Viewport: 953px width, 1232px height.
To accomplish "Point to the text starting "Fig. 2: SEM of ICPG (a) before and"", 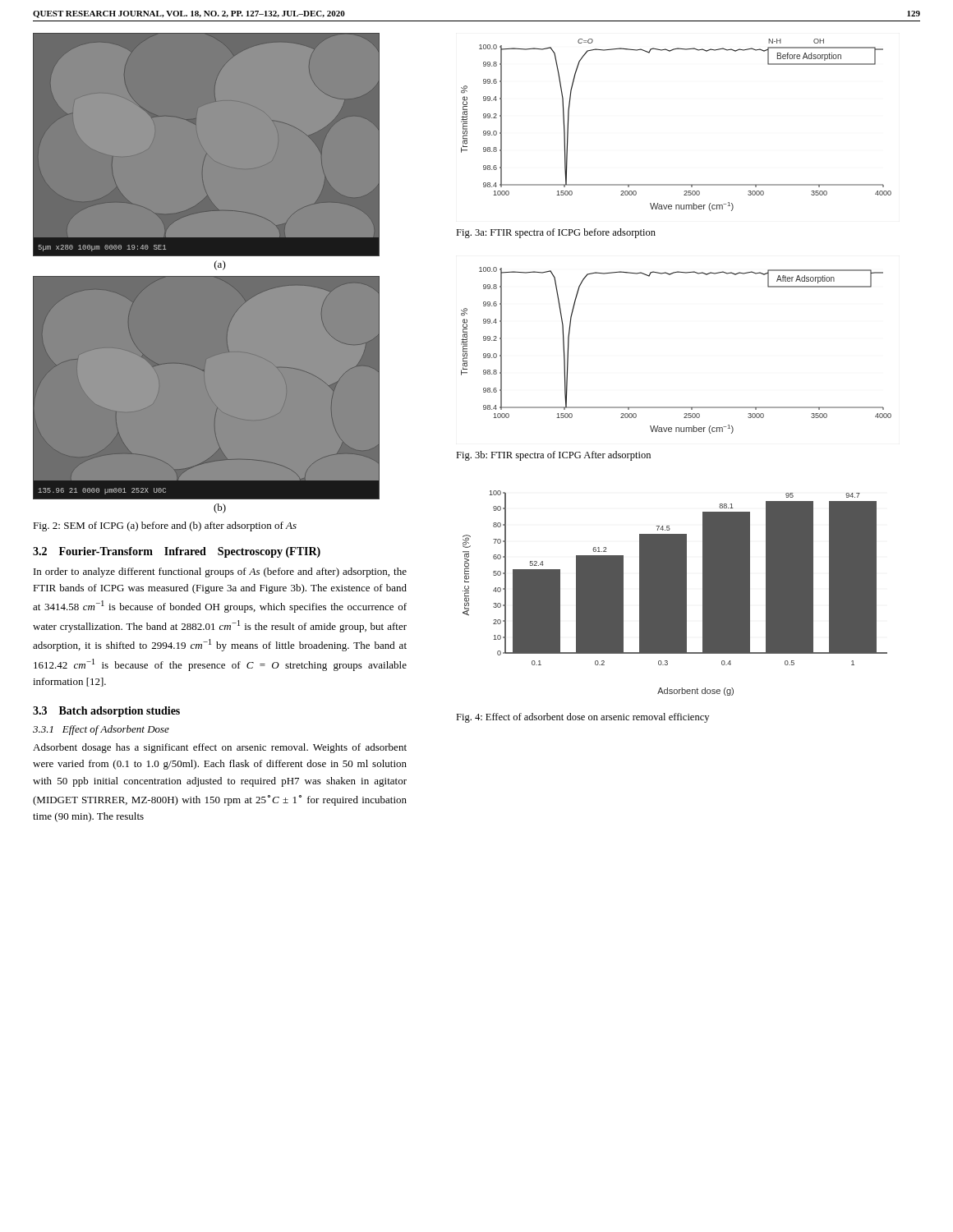I will click(165, 525).
